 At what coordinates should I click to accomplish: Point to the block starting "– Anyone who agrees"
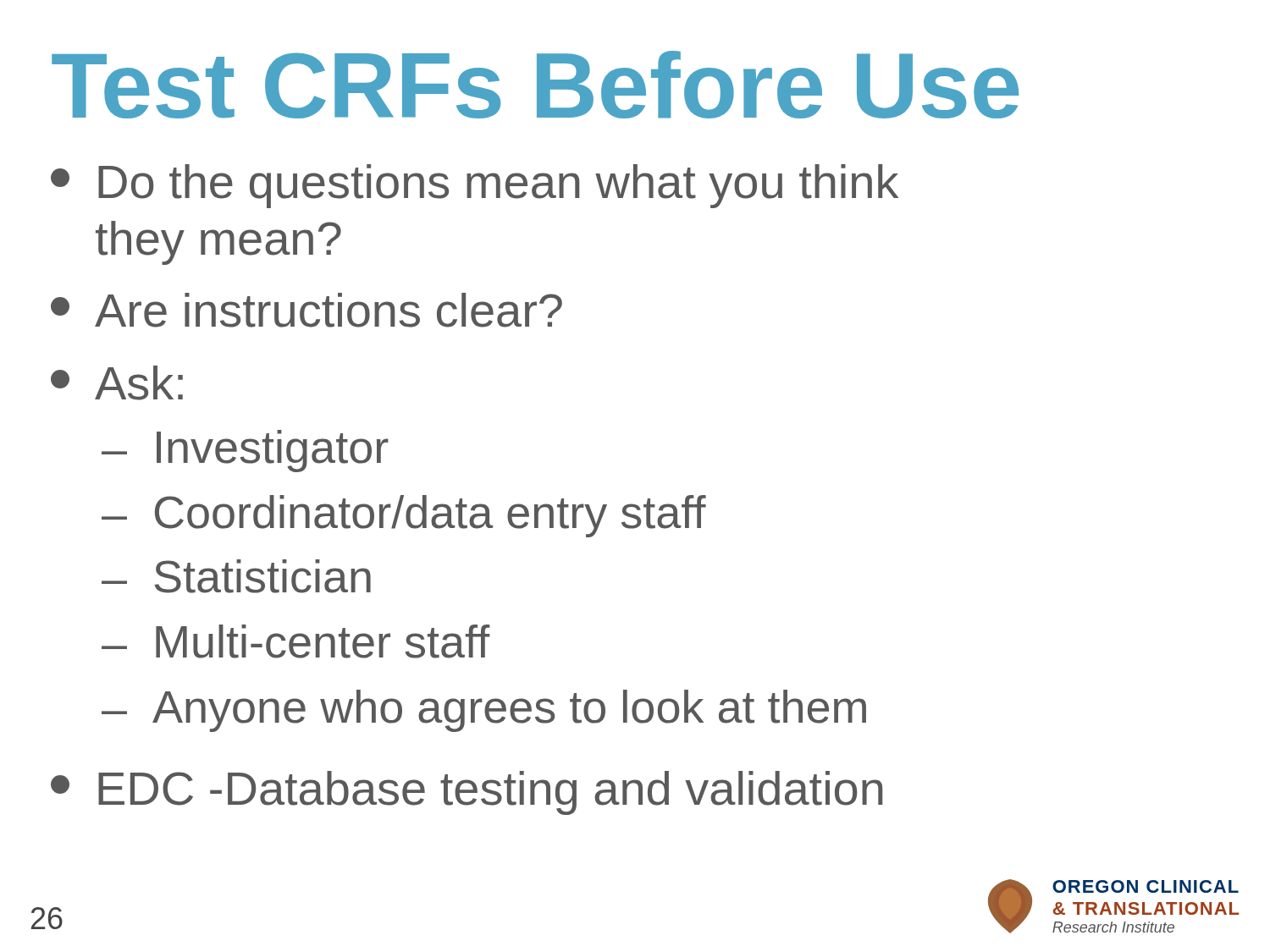[x=485, y=708]
